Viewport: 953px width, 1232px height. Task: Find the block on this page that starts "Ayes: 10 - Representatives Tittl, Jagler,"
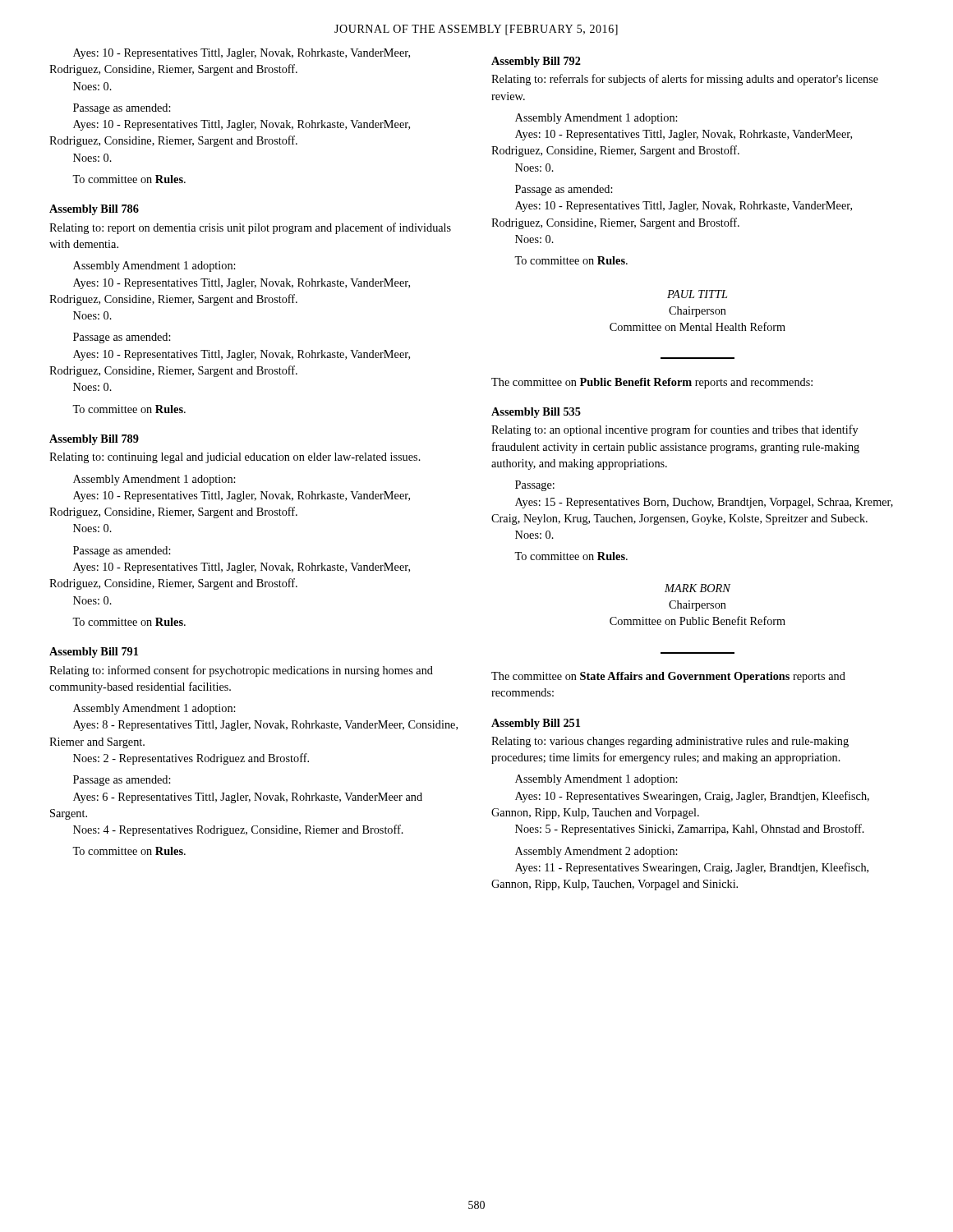255,69
